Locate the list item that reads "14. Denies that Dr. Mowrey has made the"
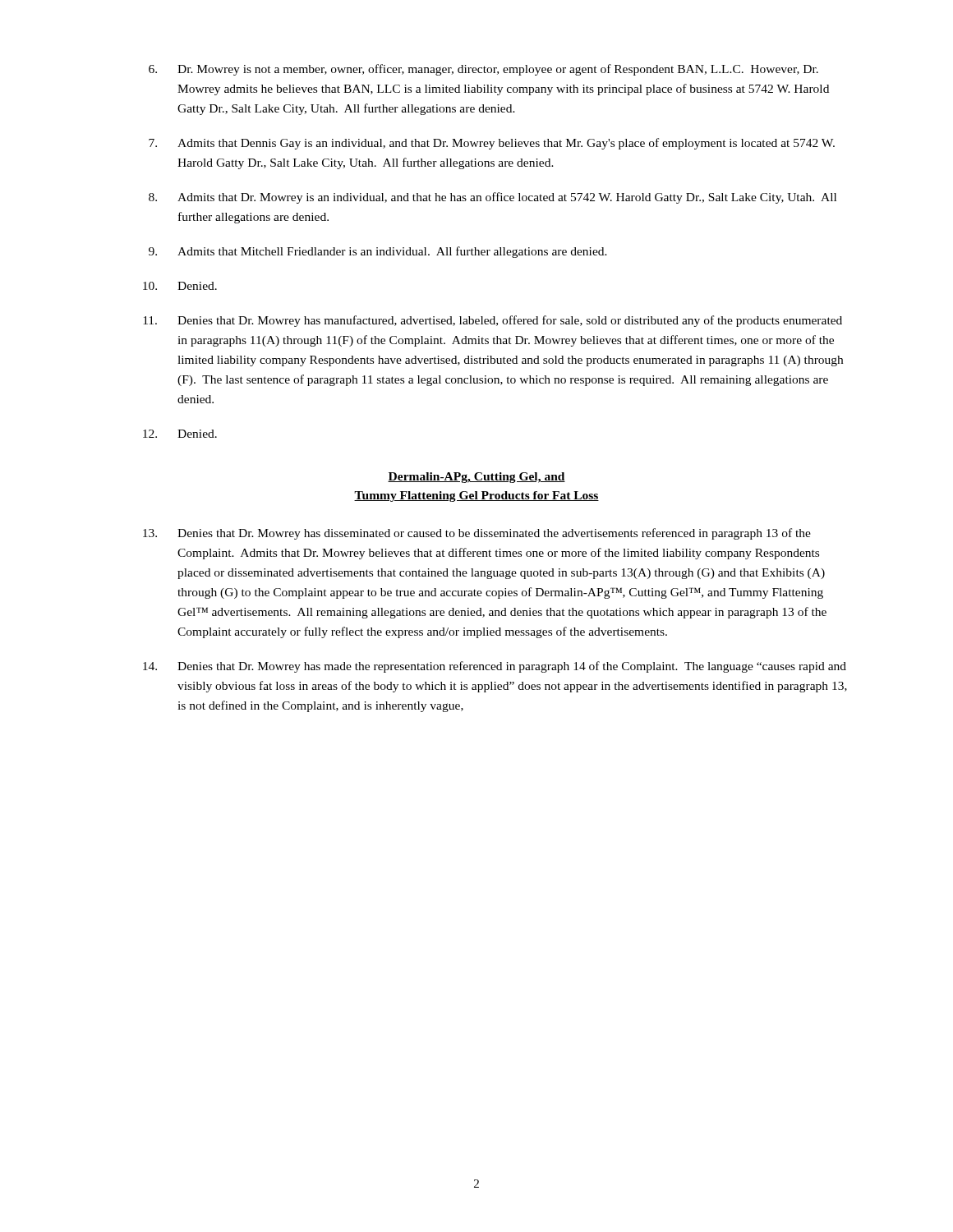The image size is (953, 1232). coord(476,686)
